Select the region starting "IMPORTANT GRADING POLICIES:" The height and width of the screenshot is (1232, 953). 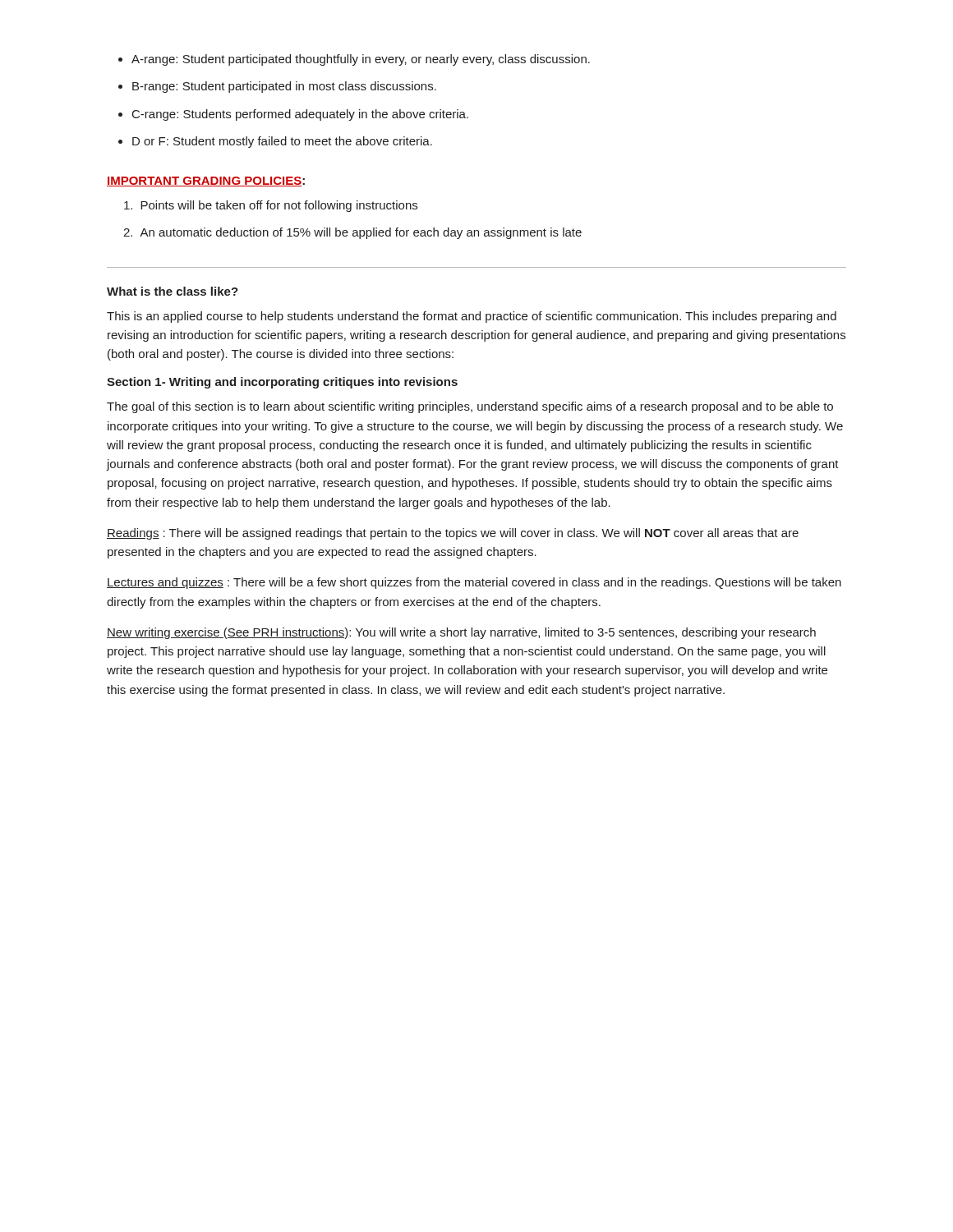(206, 180)
